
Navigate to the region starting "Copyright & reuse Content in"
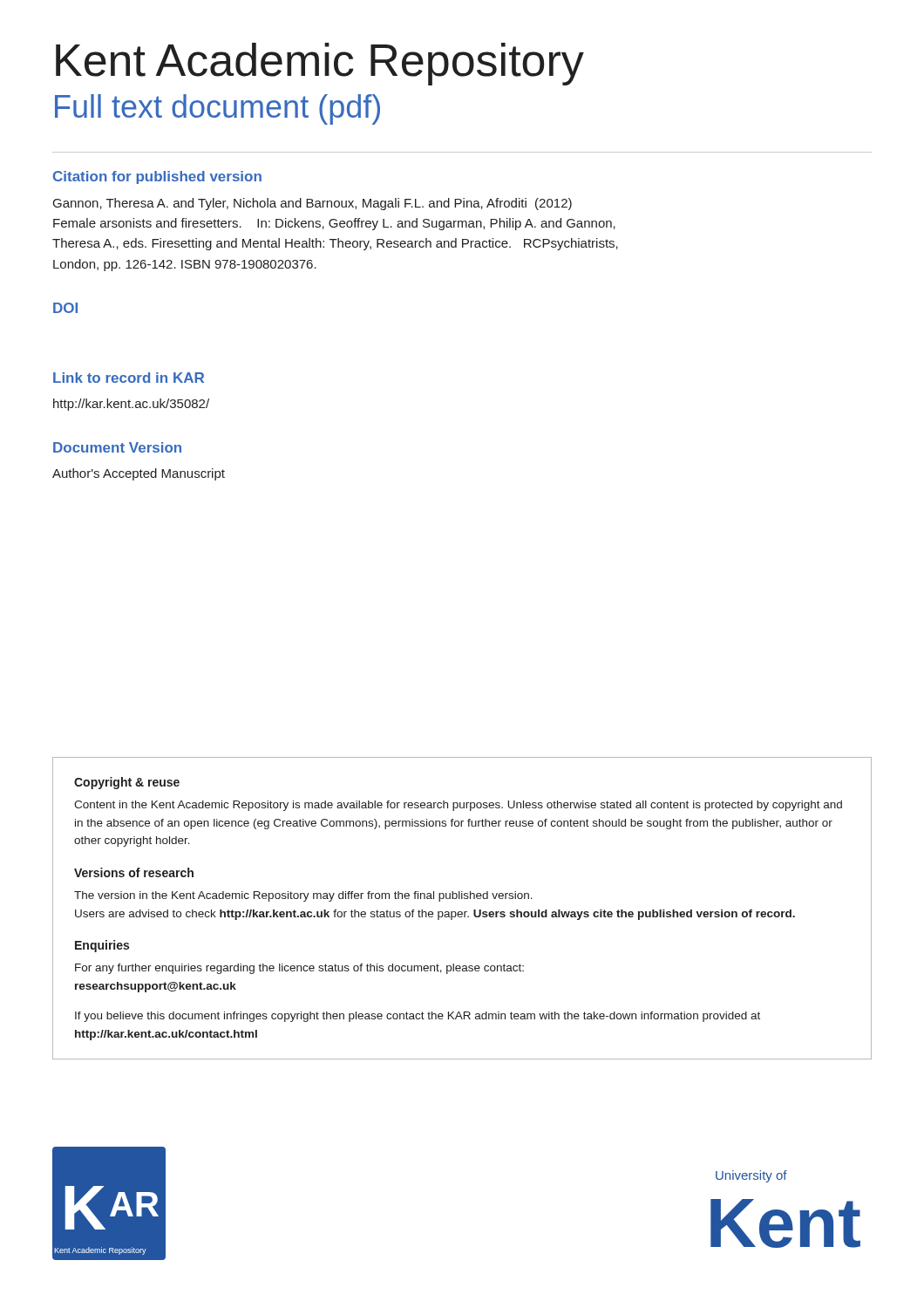(462, 908)
